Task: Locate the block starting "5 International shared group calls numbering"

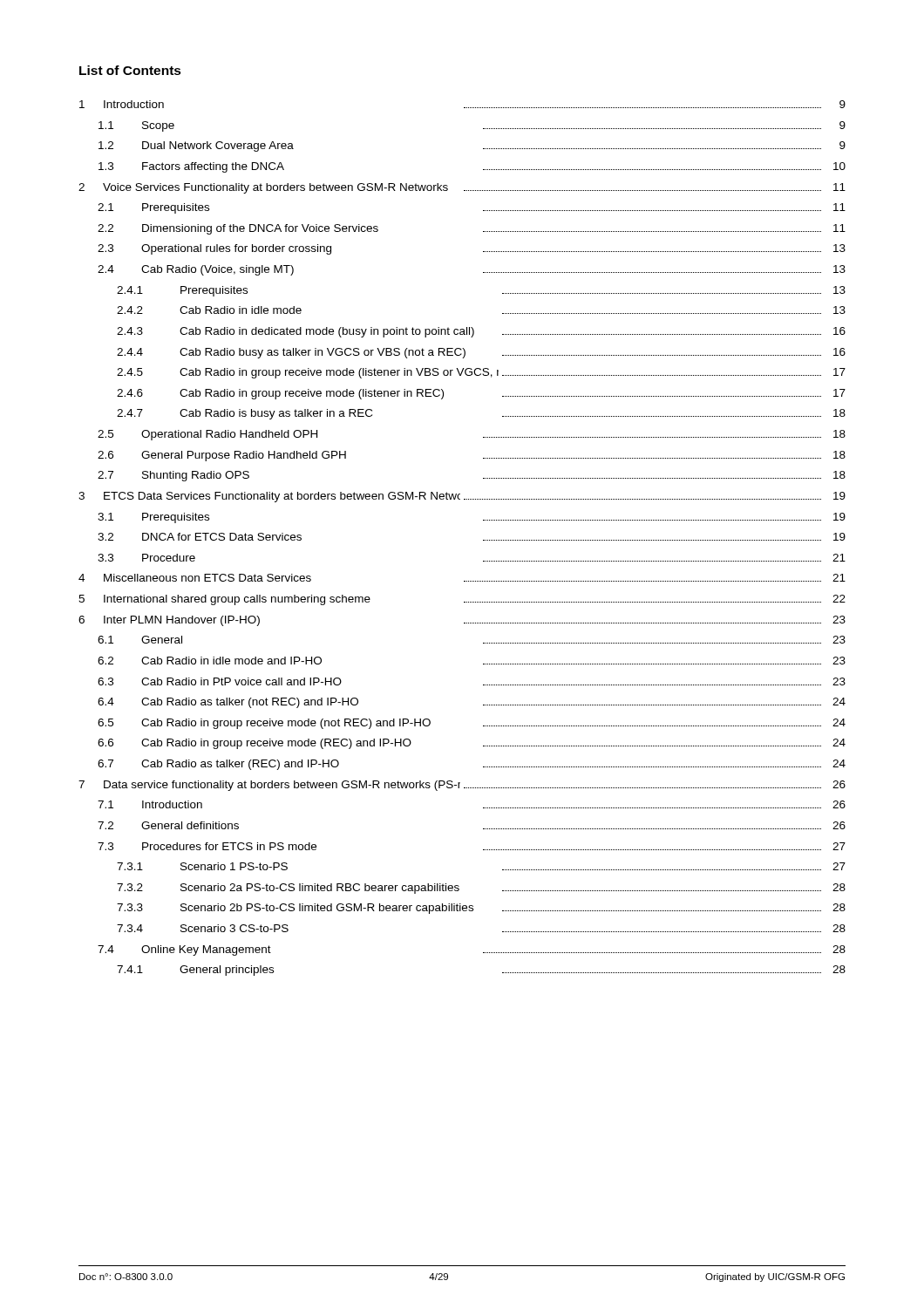Action: (462, 599)
